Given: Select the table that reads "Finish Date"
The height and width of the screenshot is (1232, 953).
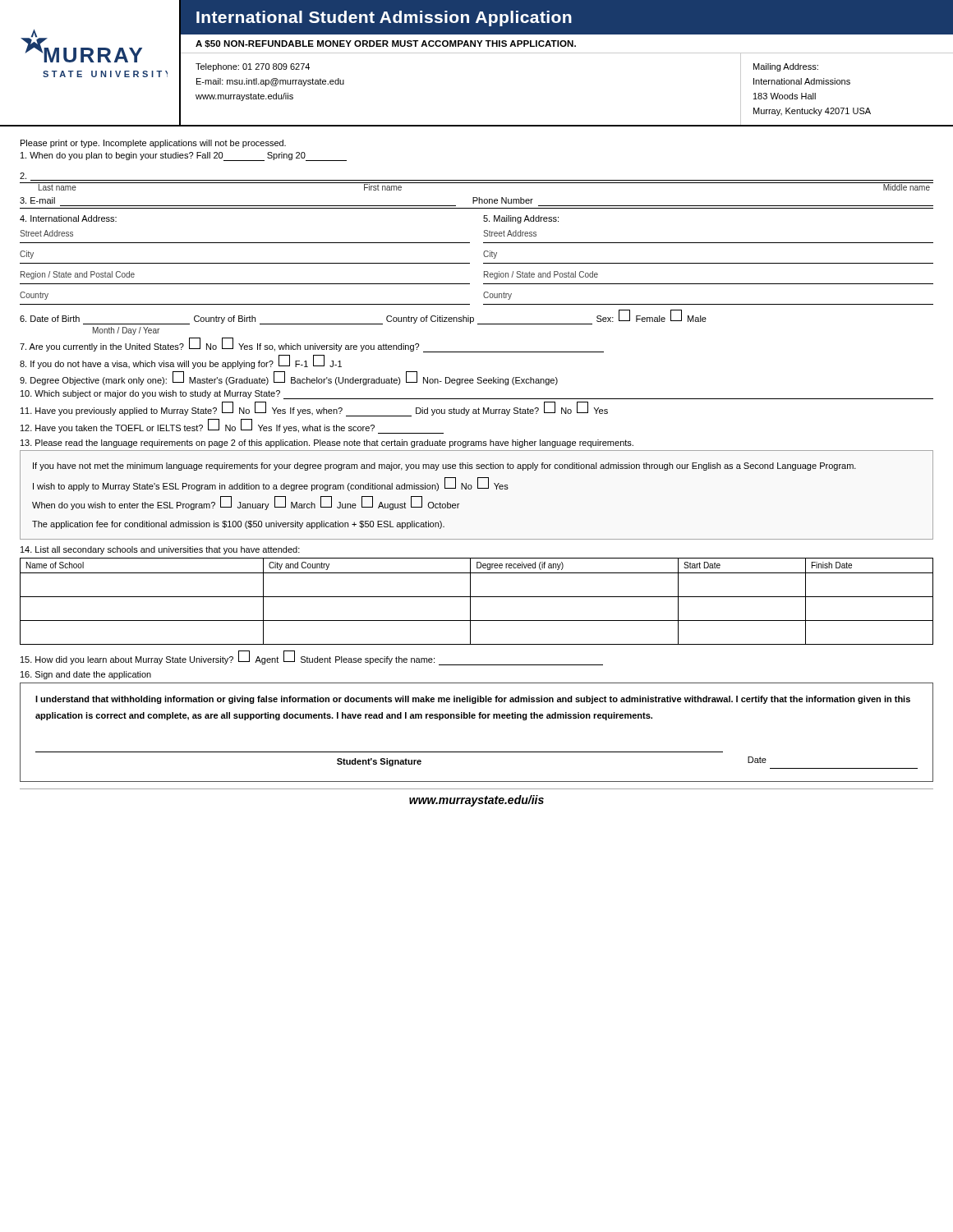Looking at the screenshot, I should click(x=476, y=601).
